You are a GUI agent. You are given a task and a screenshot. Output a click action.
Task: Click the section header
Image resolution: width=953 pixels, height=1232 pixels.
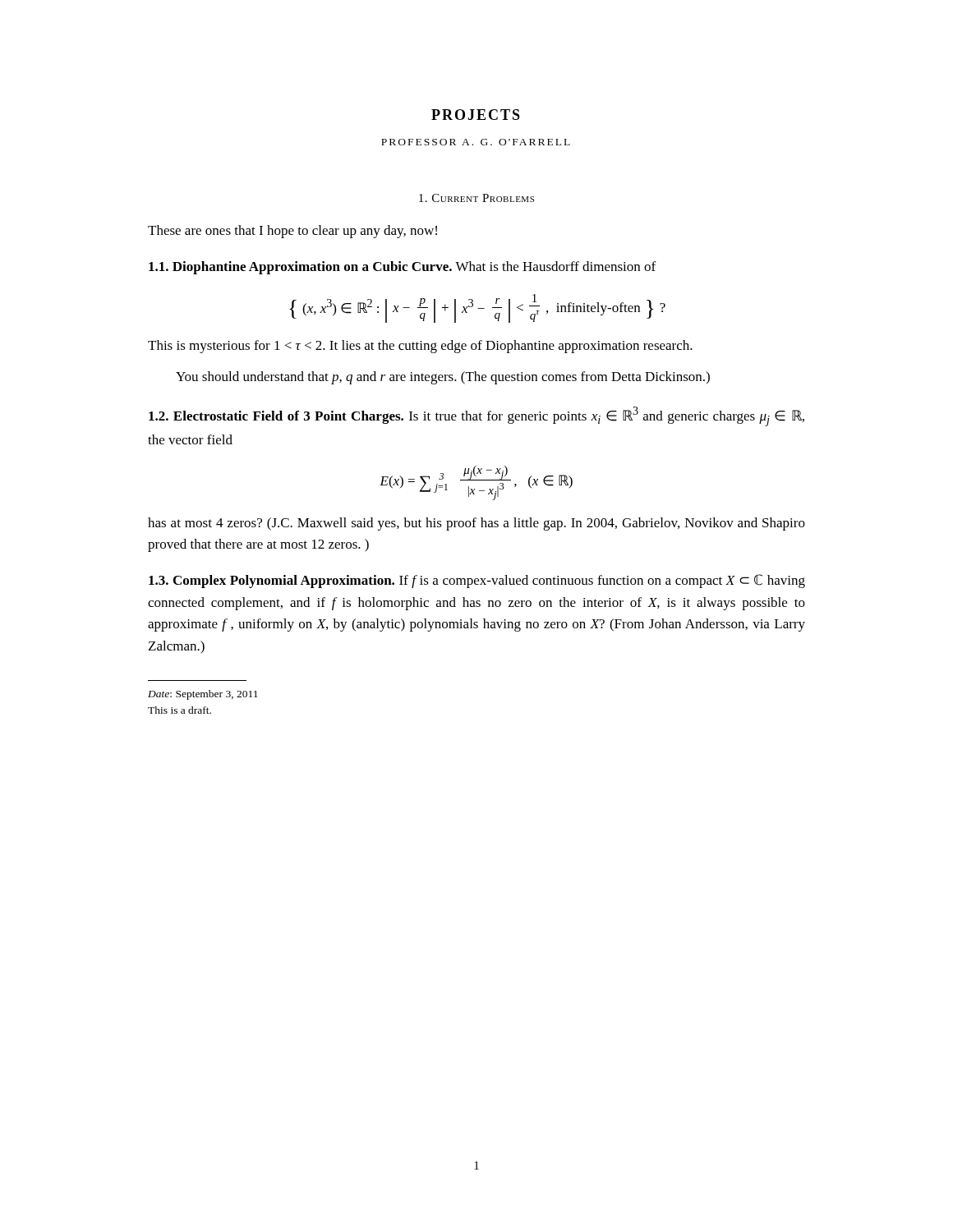(x=476, y=198)
